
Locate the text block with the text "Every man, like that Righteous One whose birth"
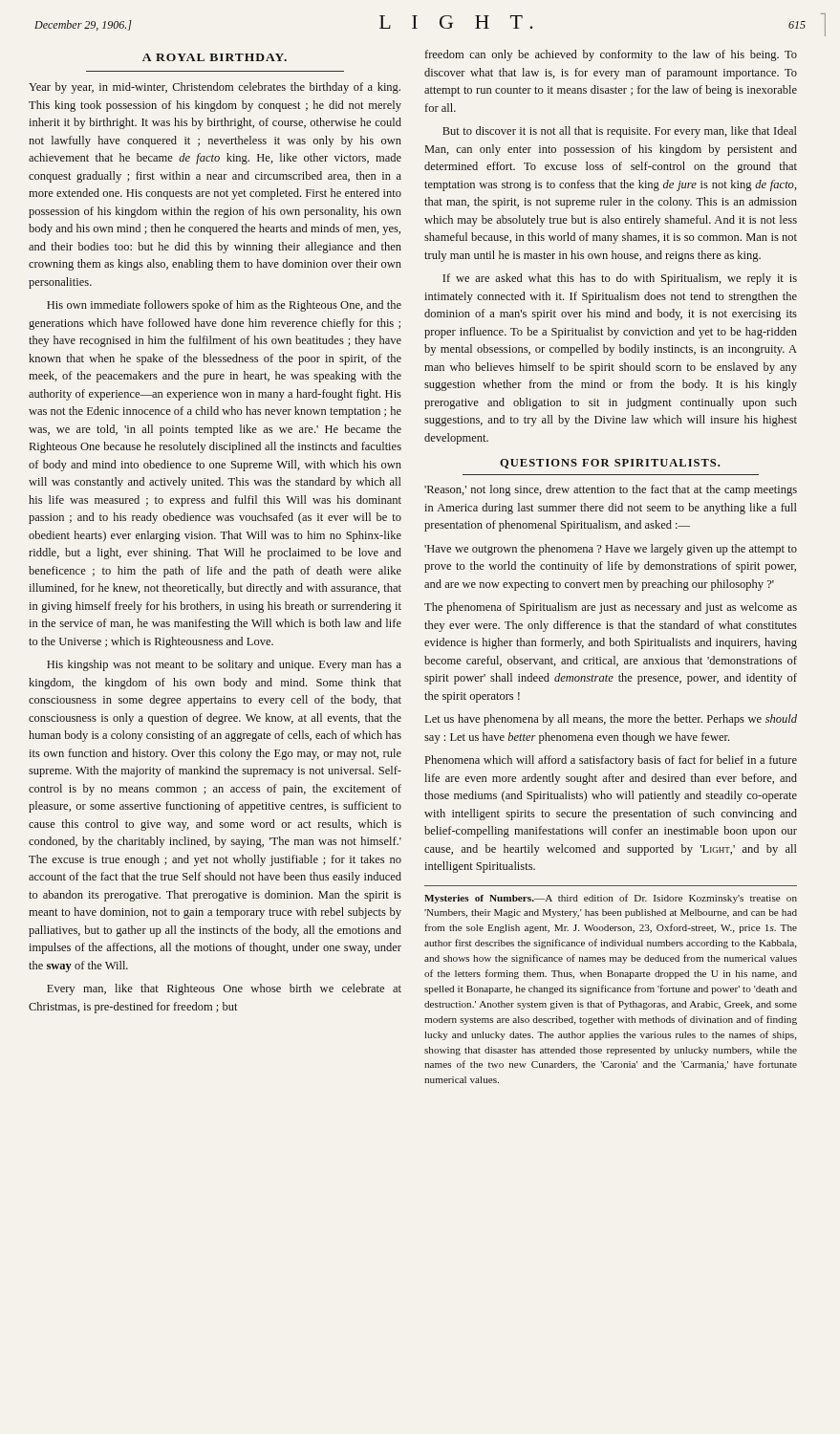(215, 998)
